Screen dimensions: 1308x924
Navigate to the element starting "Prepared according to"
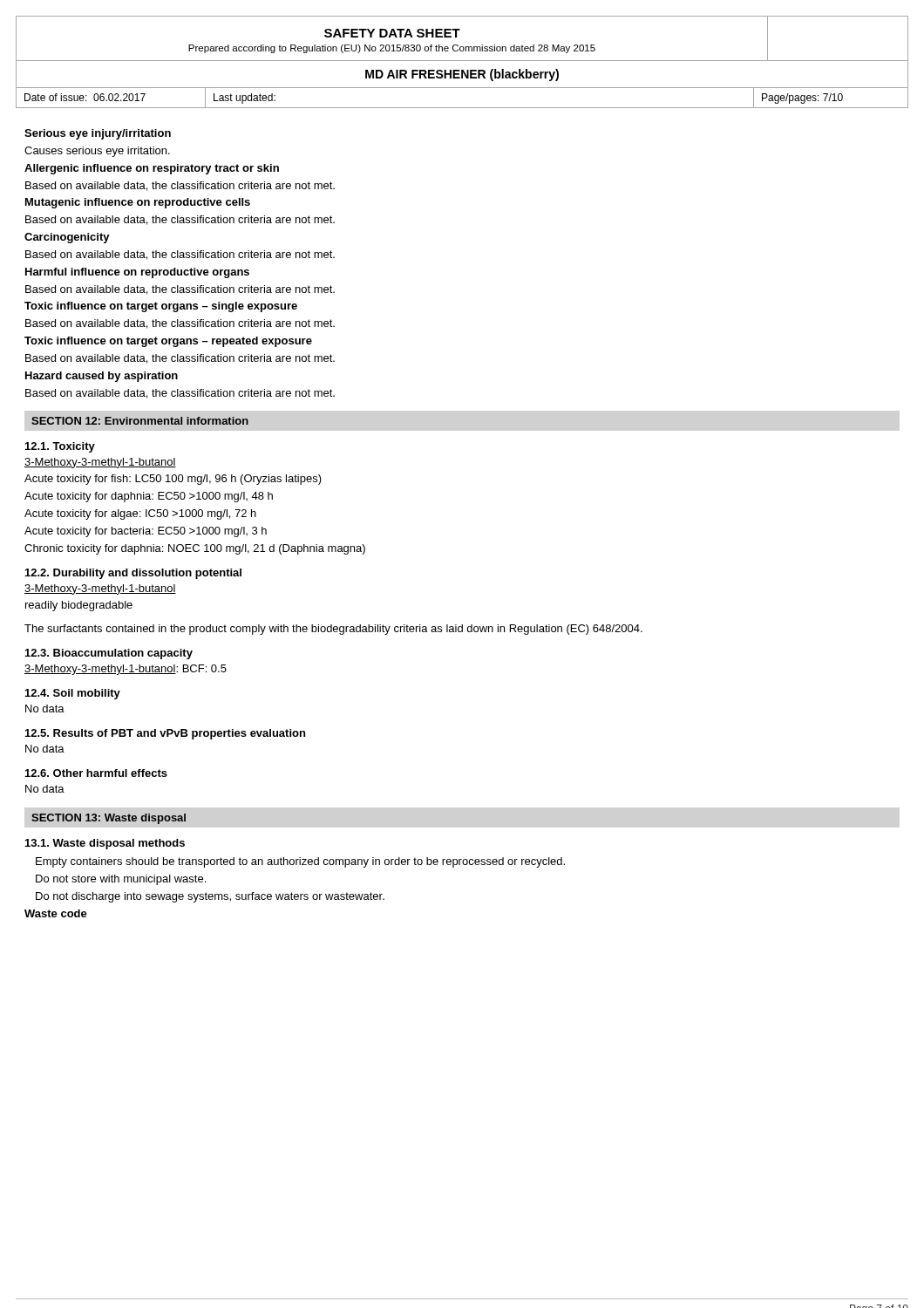click(x=392, y=48)
